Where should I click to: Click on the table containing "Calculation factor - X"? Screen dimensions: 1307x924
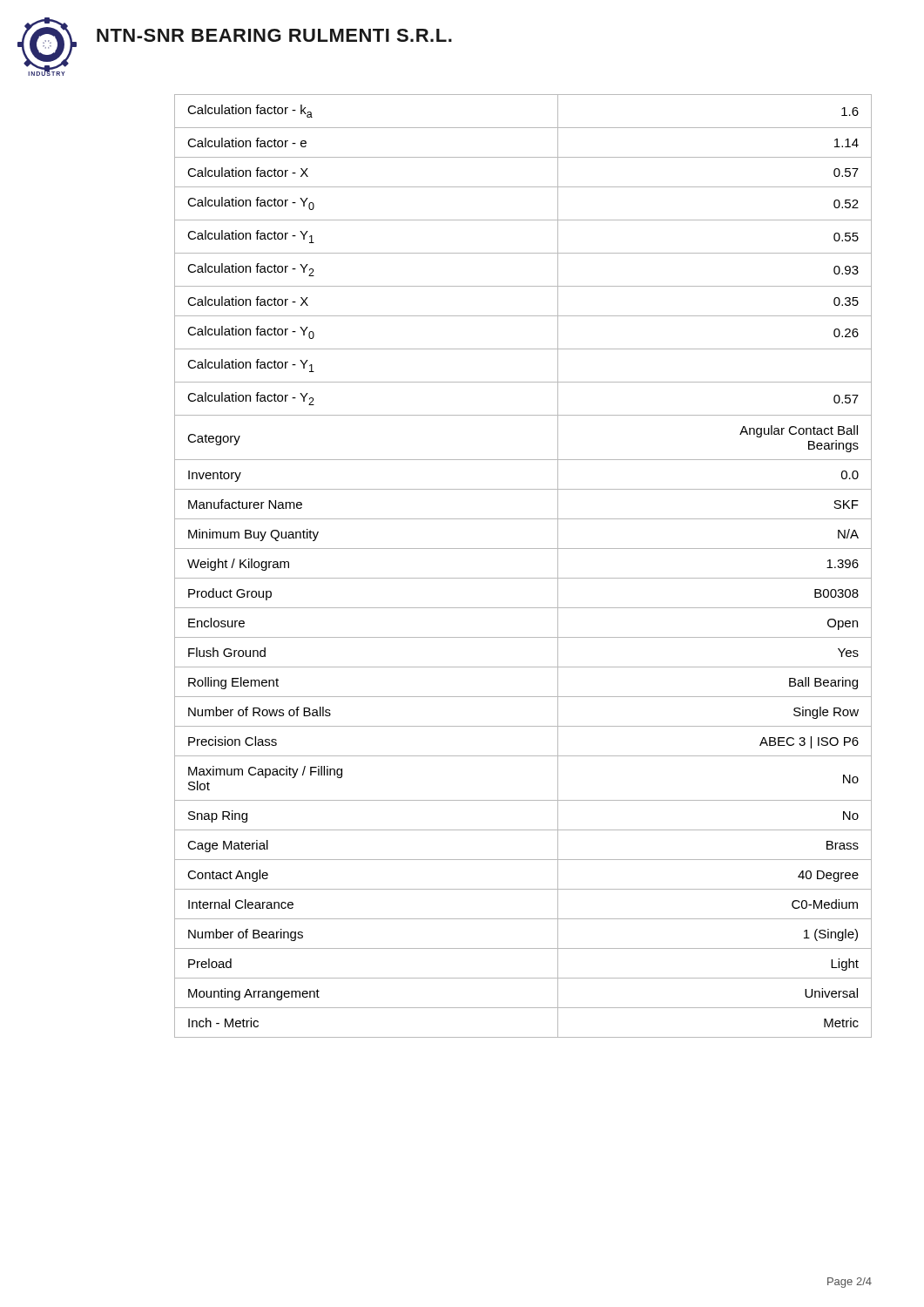[523, 566]
